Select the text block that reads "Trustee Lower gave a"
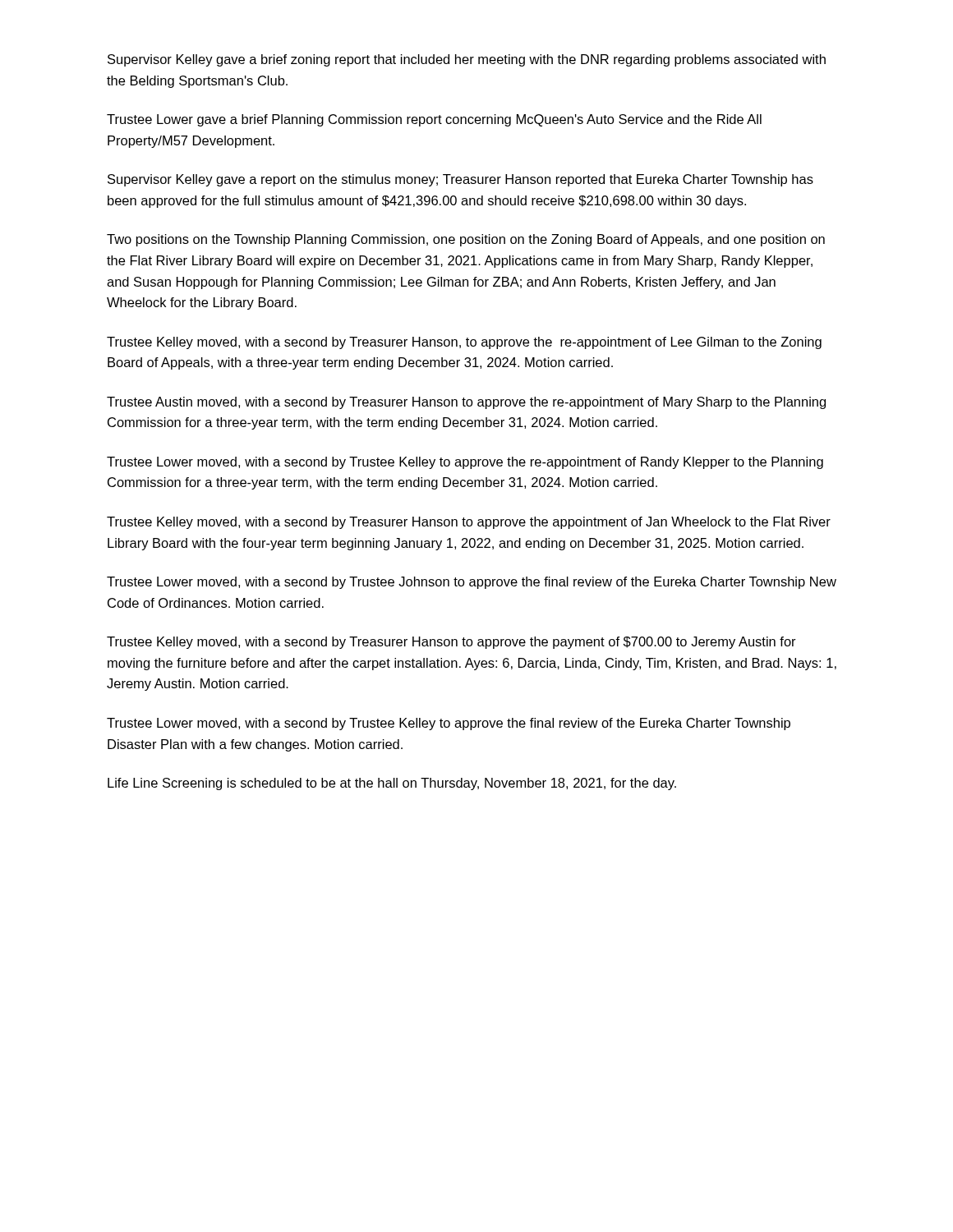The image size is (953, 1232). 435,130
